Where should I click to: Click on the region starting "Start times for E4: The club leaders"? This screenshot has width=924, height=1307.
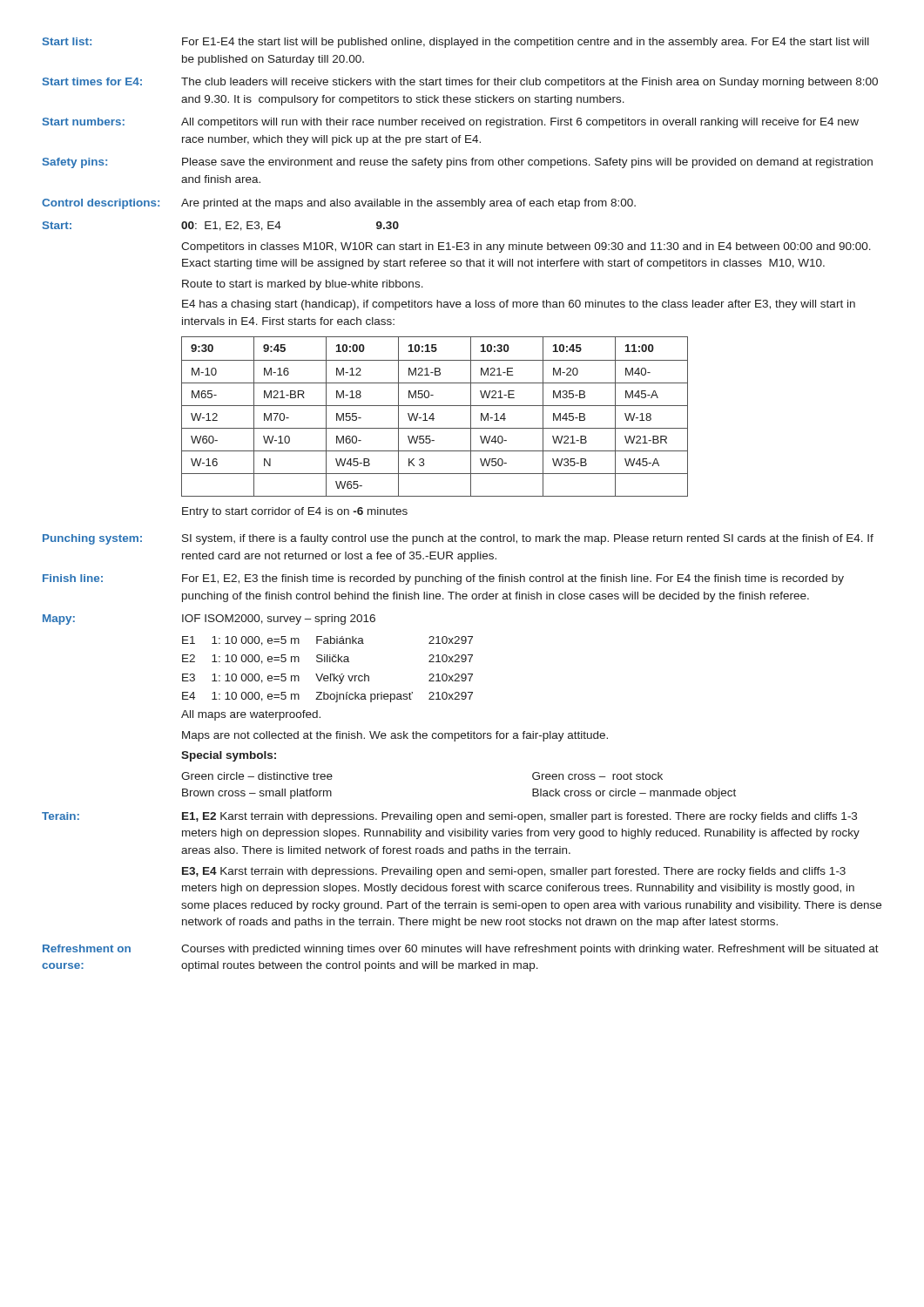click(462, 90)
